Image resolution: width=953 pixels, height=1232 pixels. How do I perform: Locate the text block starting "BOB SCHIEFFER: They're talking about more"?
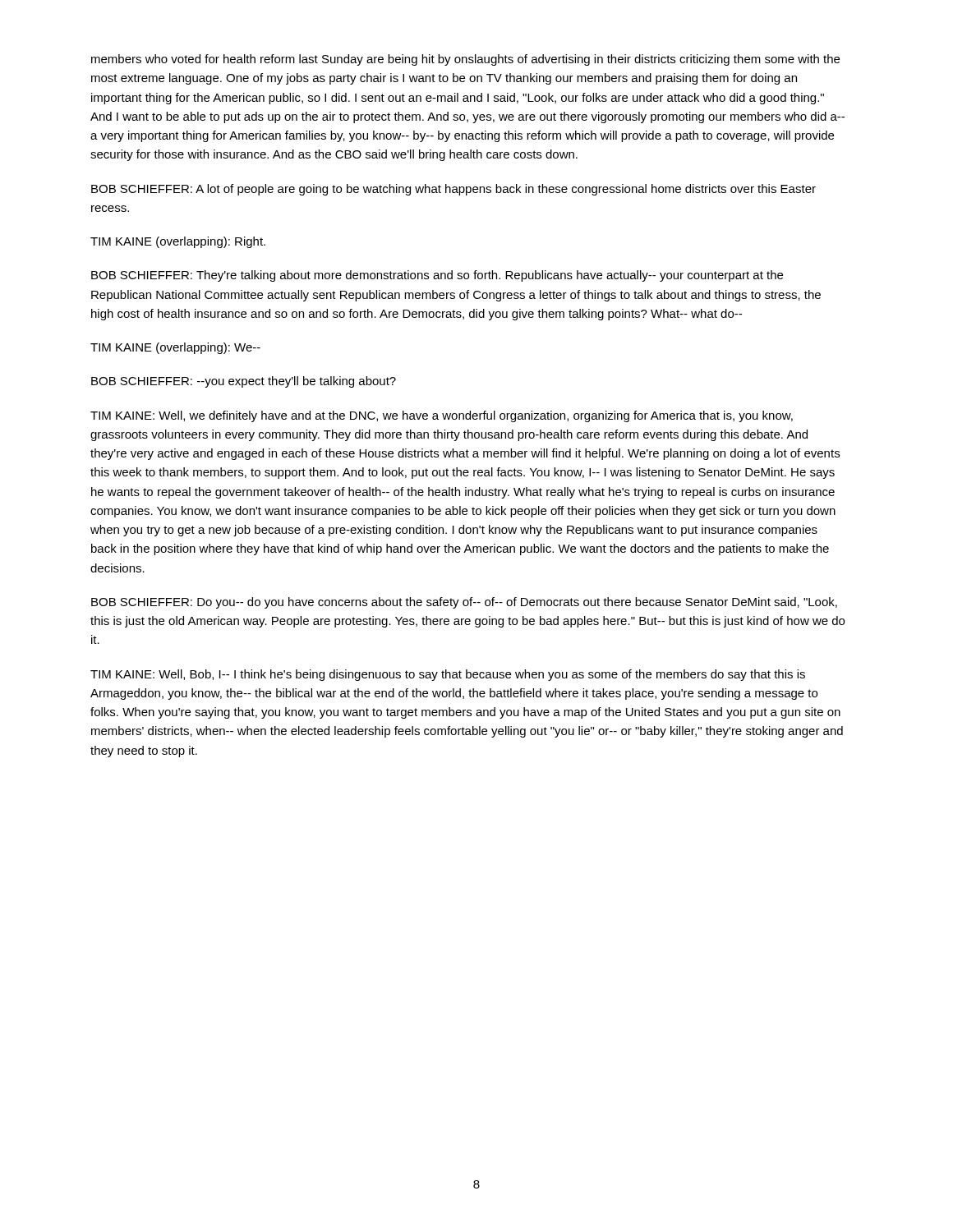point(456,294)
